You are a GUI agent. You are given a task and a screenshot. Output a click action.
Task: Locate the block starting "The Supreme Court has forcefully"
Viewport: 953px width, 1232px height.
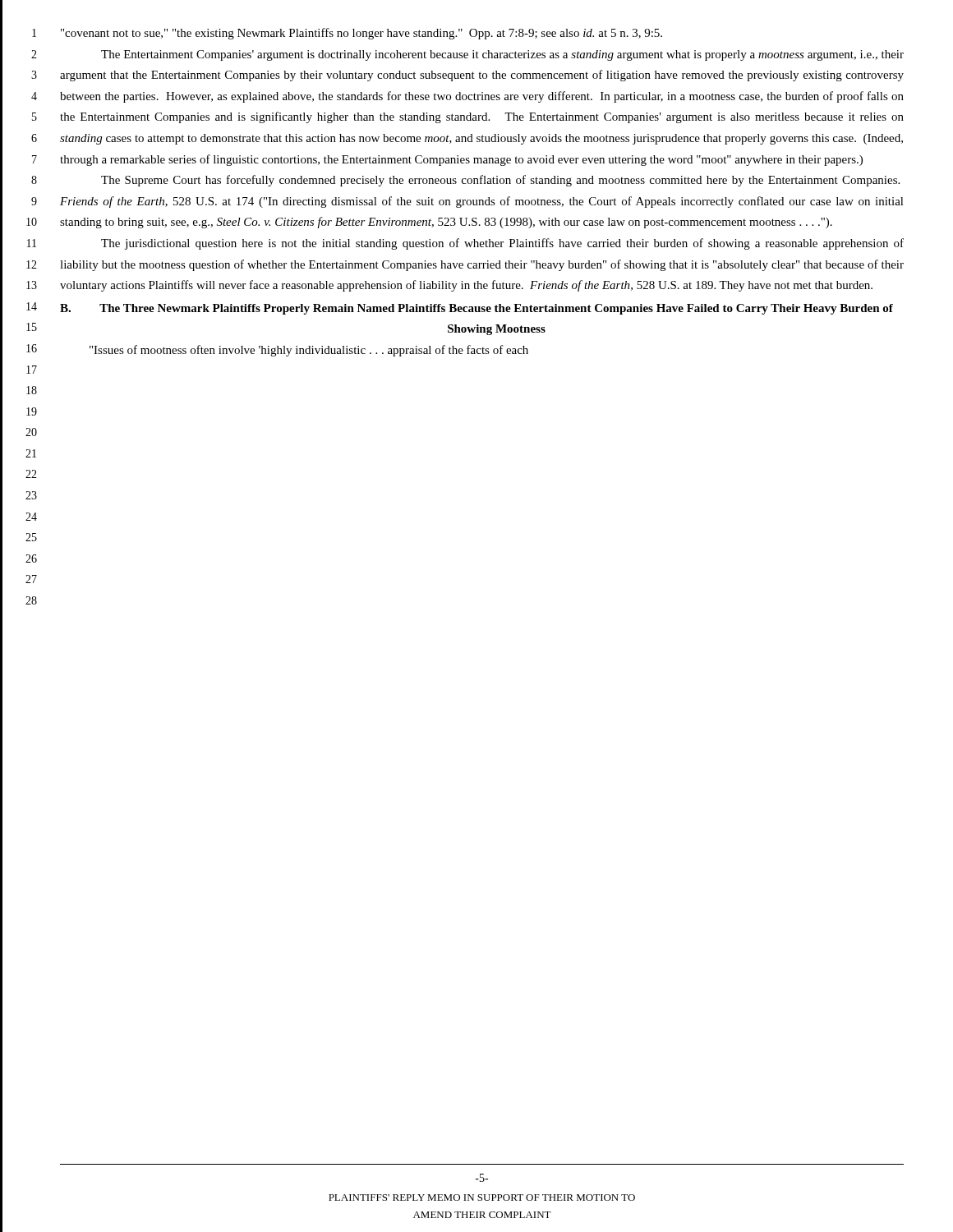pyautogui.click(x=482, y=201)
